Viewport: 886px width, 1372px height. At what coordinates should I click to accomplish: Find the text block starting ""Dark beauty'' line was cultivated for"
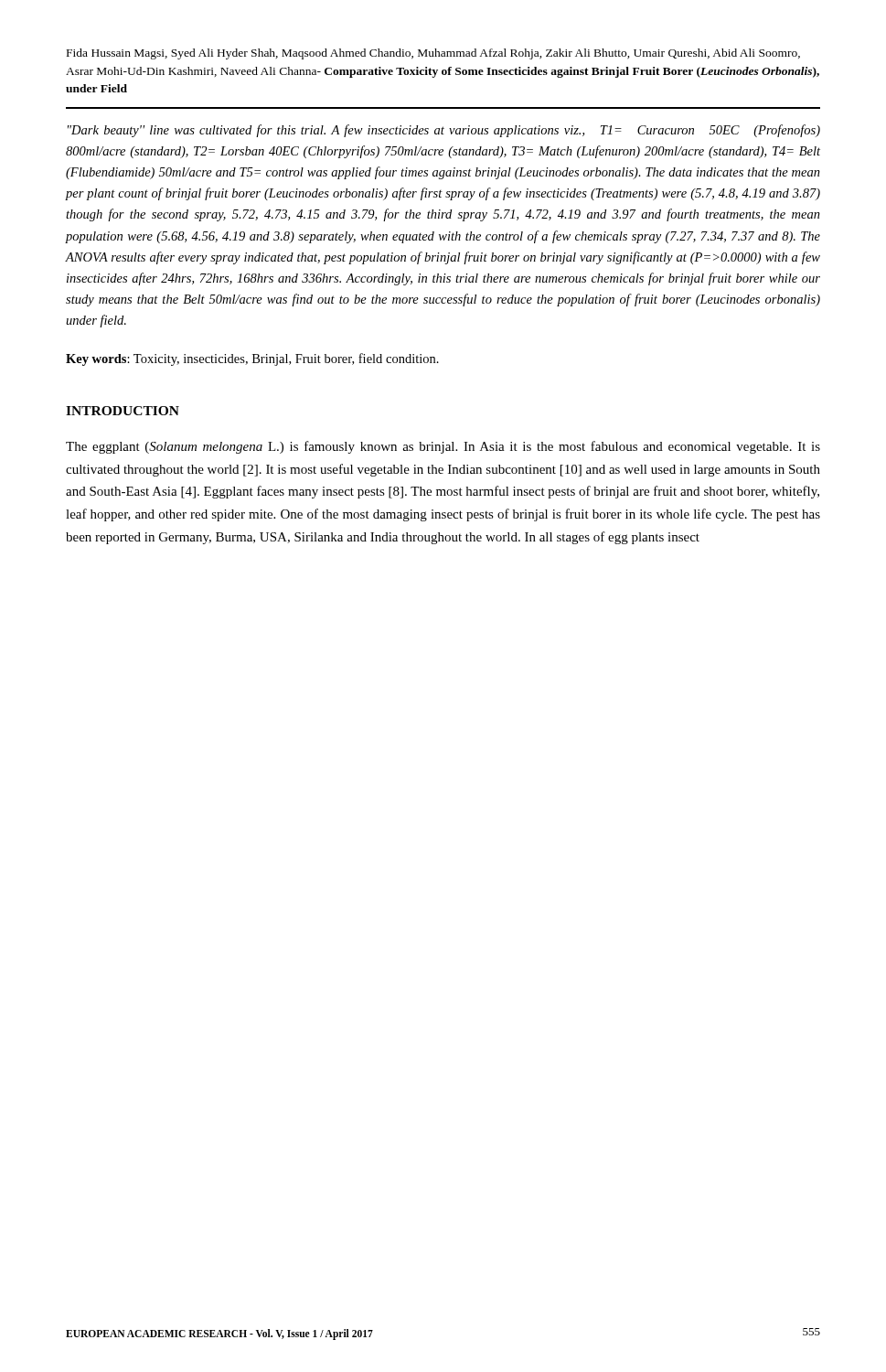point(443,225)
